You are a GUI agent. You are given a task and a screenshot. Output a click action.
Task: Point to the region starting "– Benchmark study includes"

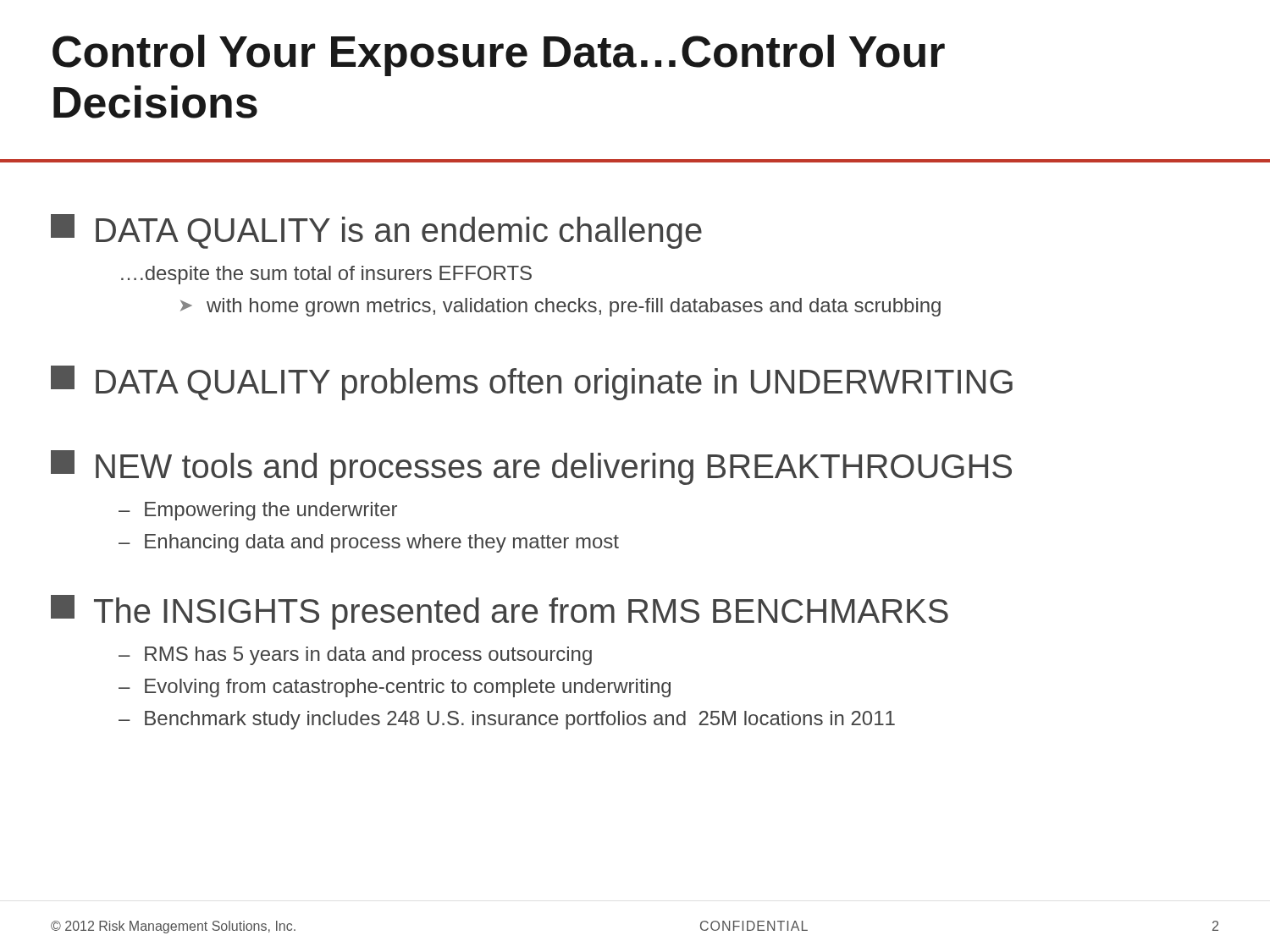pos(507,718)
